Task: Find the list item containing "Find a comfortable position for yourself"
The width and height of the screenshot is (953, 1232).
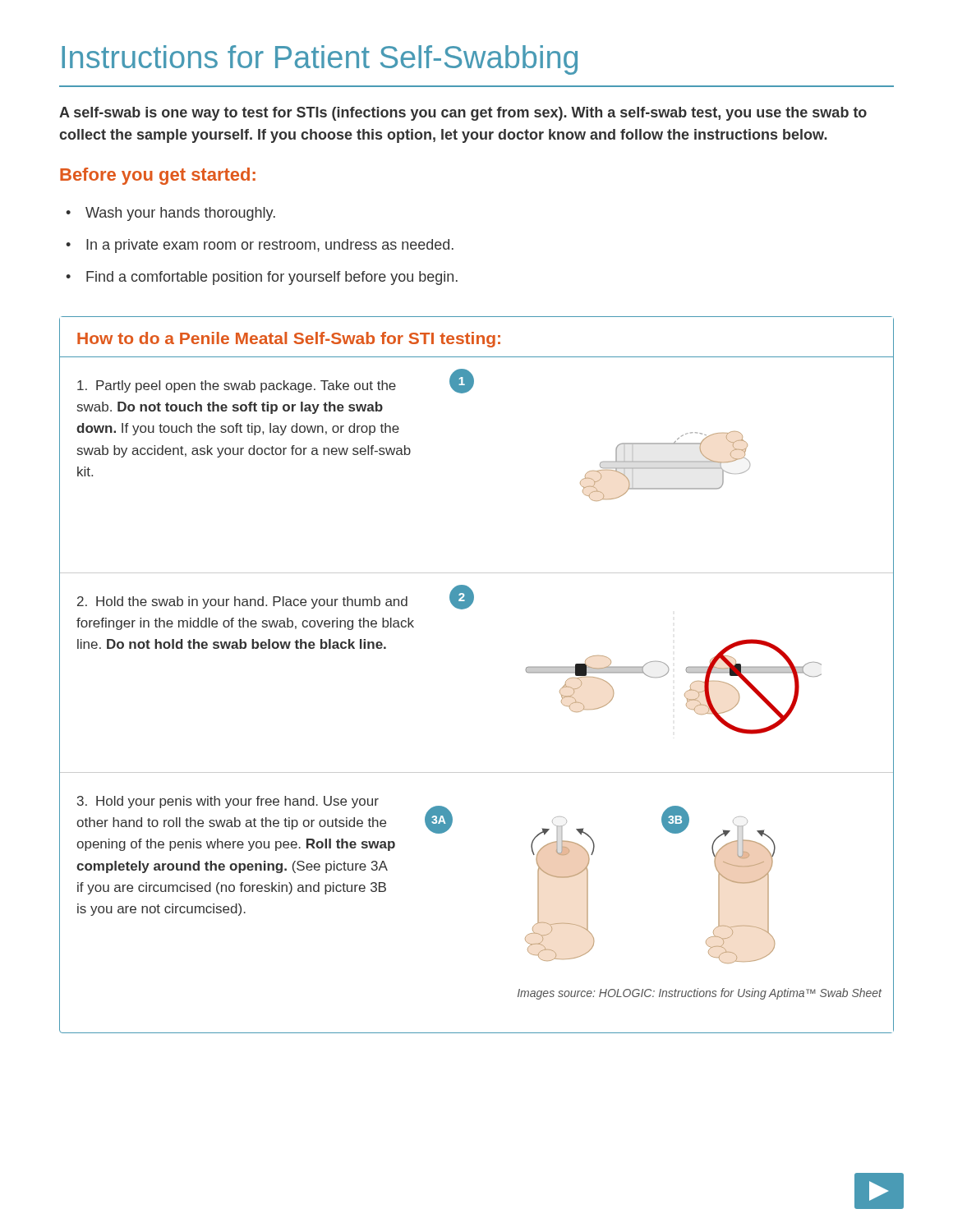Action: (272, 276)
